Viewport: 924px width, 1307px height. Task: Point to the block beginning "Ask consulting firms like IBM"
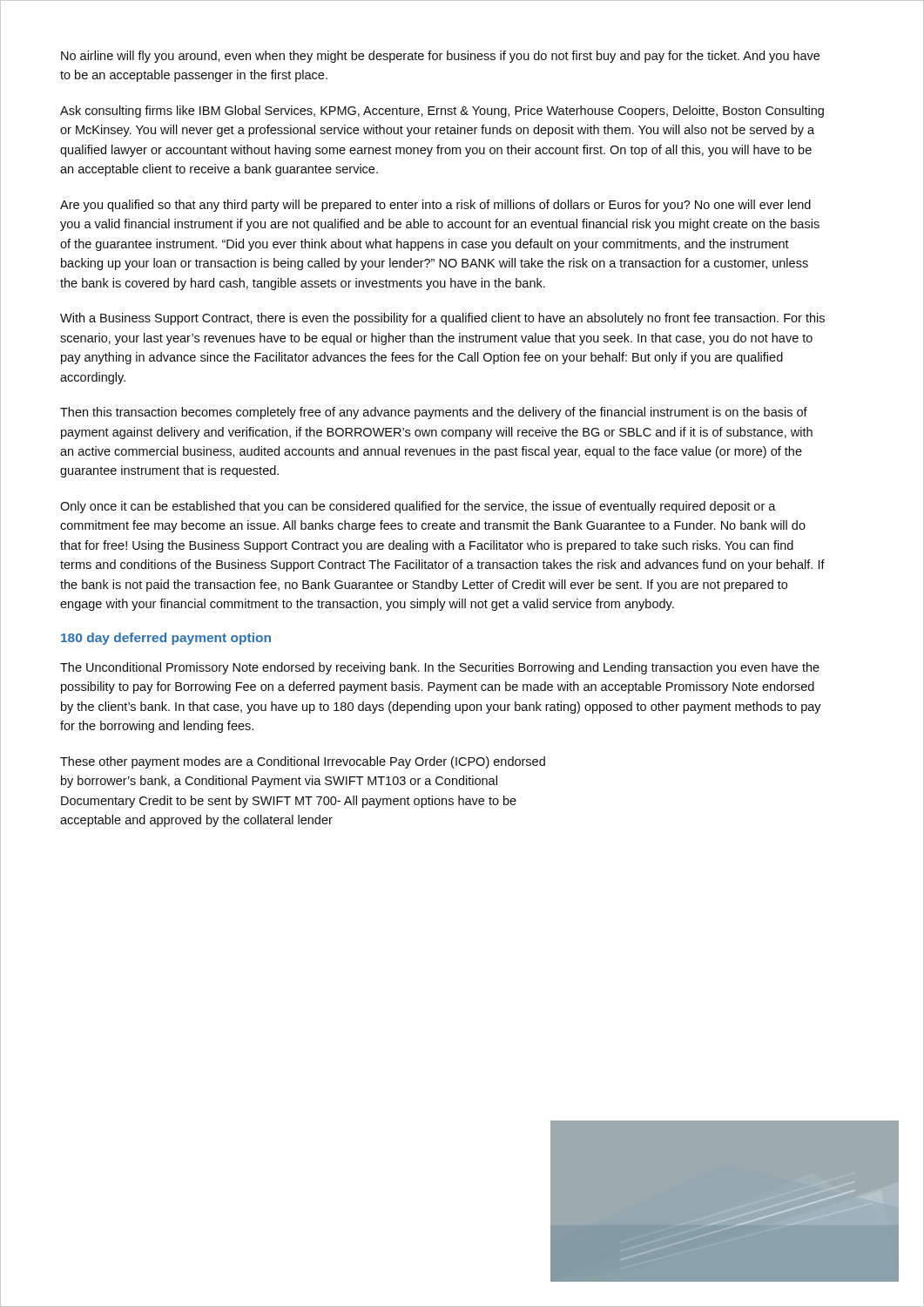[442, 140]
